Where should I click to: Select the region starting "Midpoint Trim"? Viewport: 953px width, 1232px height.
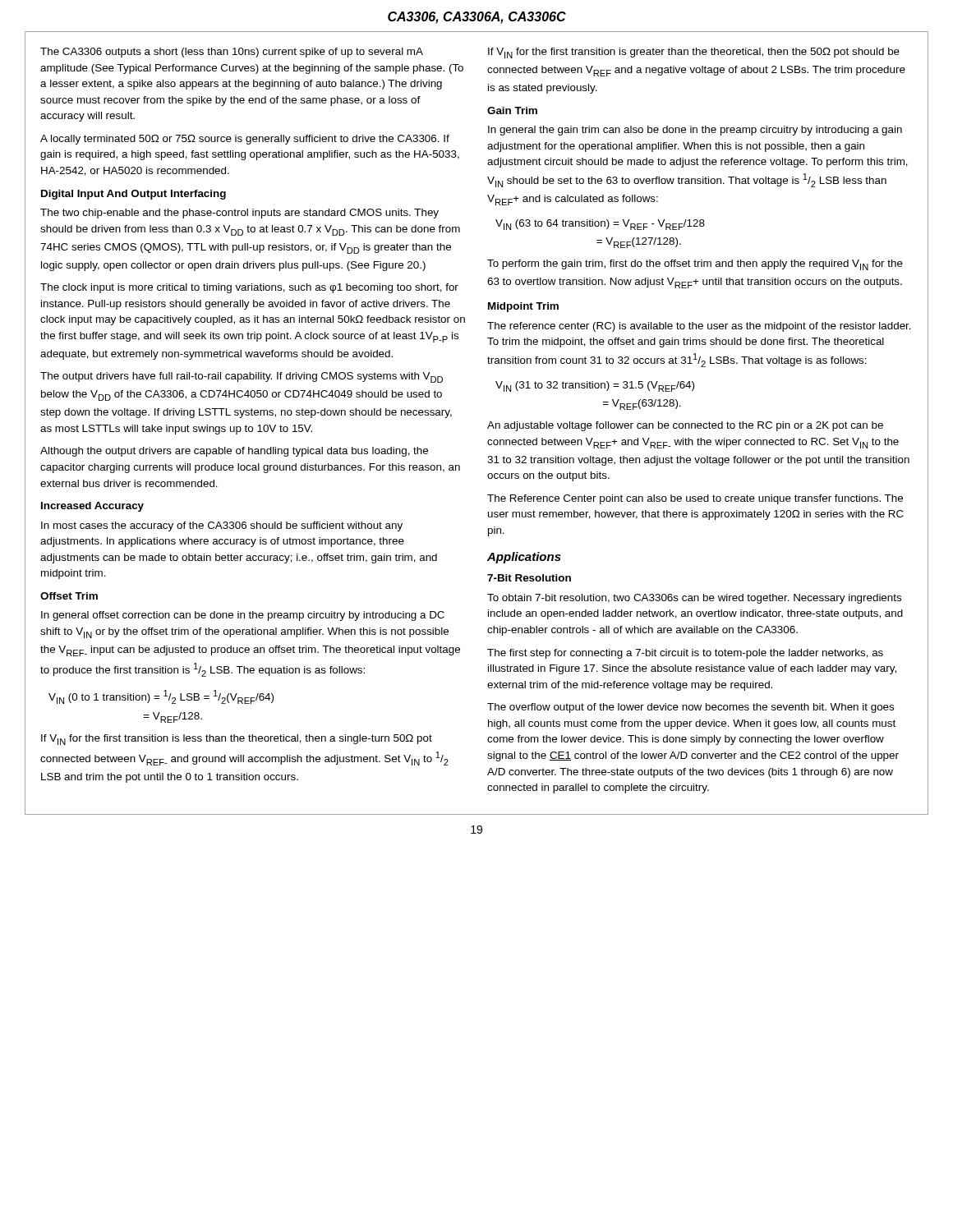(523, 306)
